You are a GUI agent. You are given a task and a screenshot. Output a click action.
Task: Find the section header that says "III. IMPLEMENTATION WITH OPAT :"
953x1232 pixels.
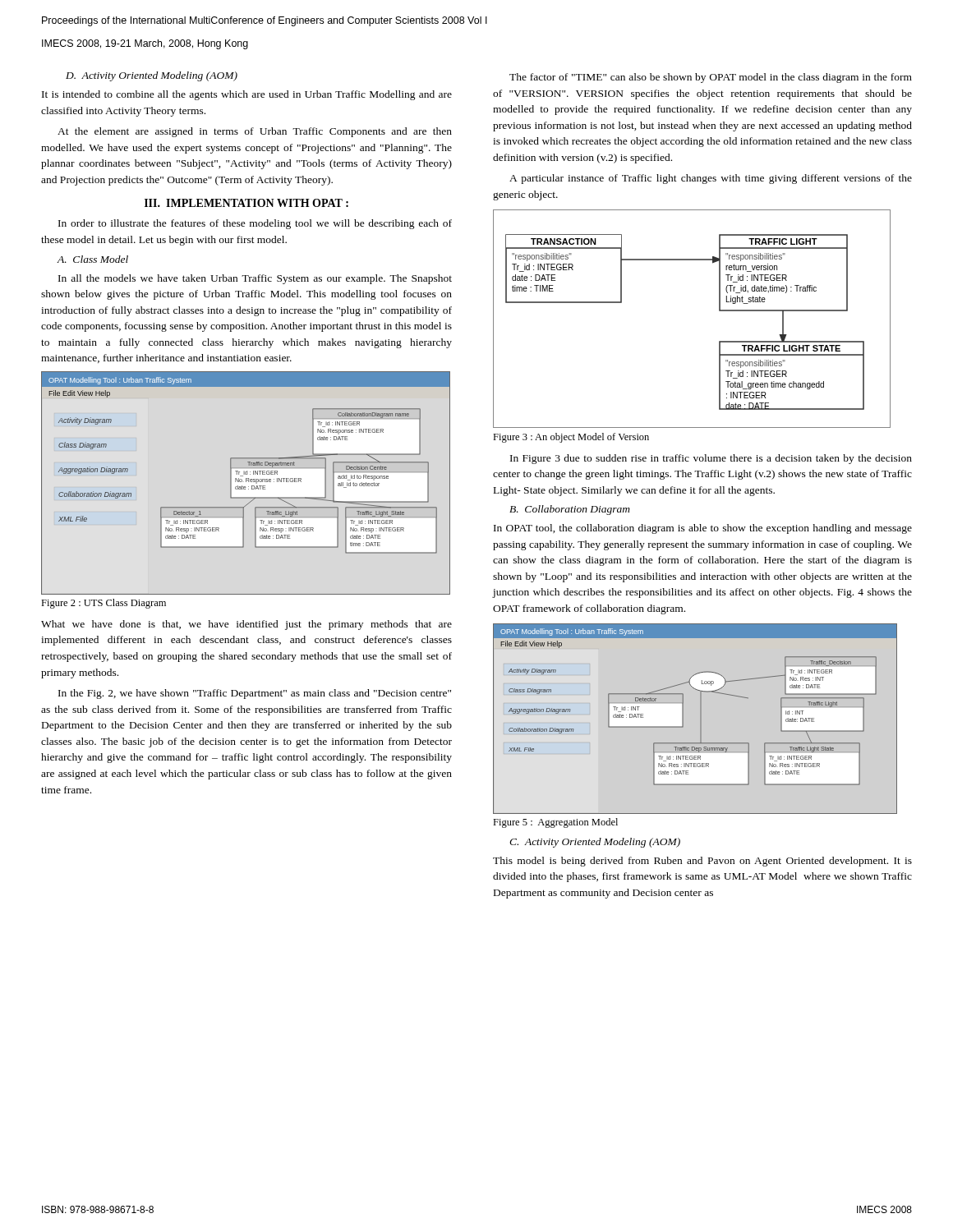click(246, 204)
